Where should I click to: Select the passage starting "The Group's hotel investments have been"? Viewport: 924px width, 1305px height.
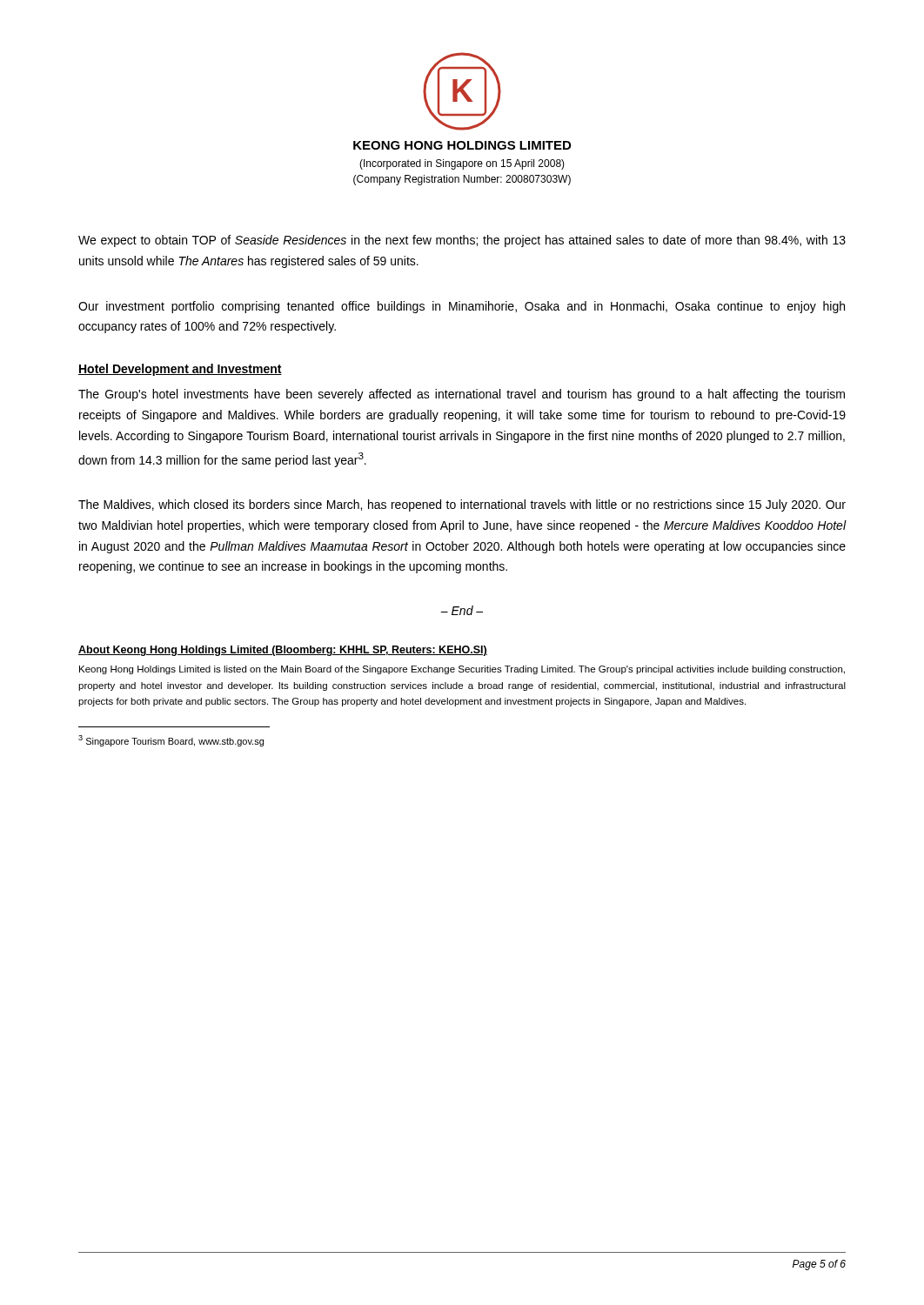pos(462,427)
